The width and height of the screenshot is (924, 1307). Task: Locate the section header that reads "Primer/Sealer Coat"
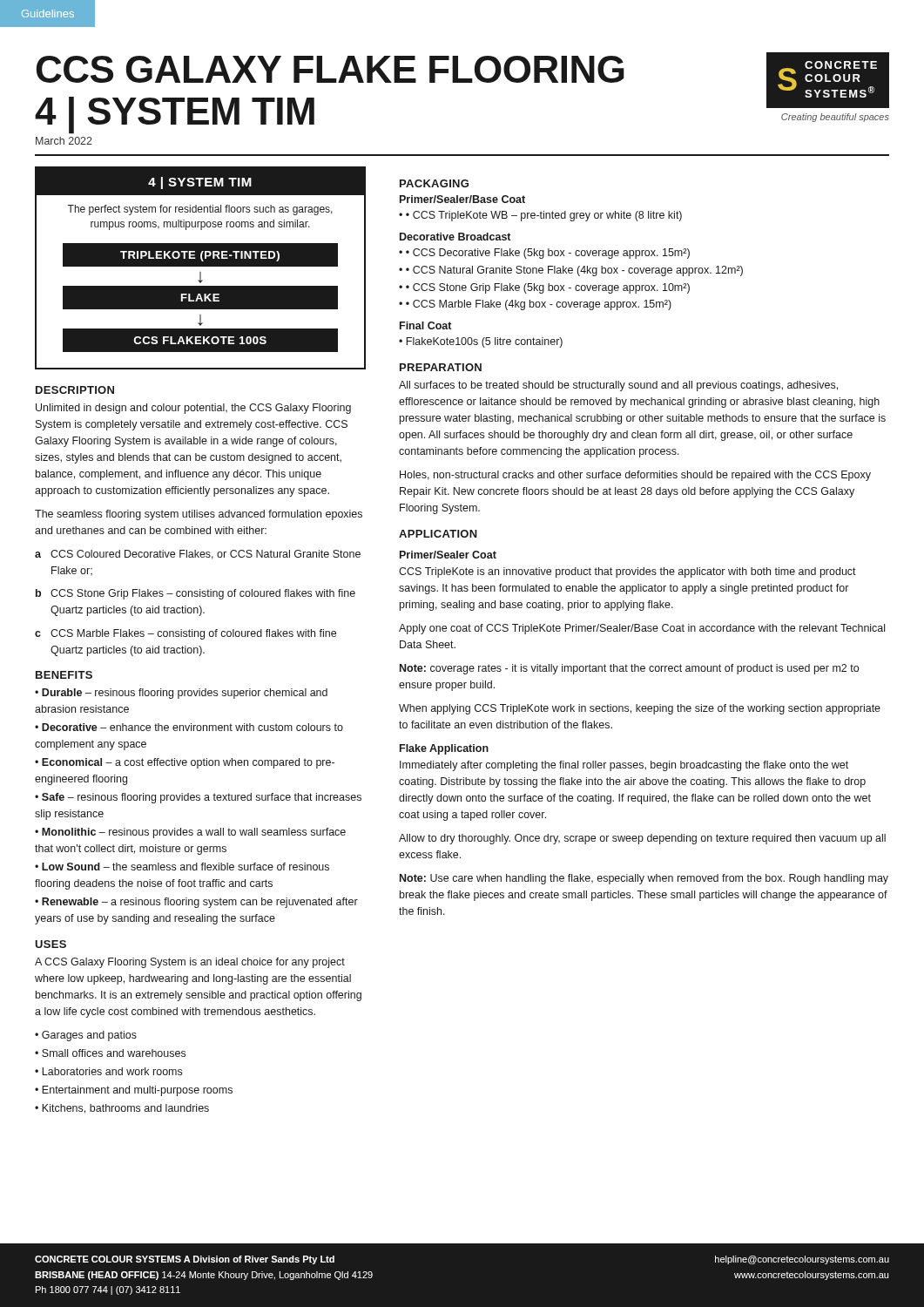pos(448,555)
